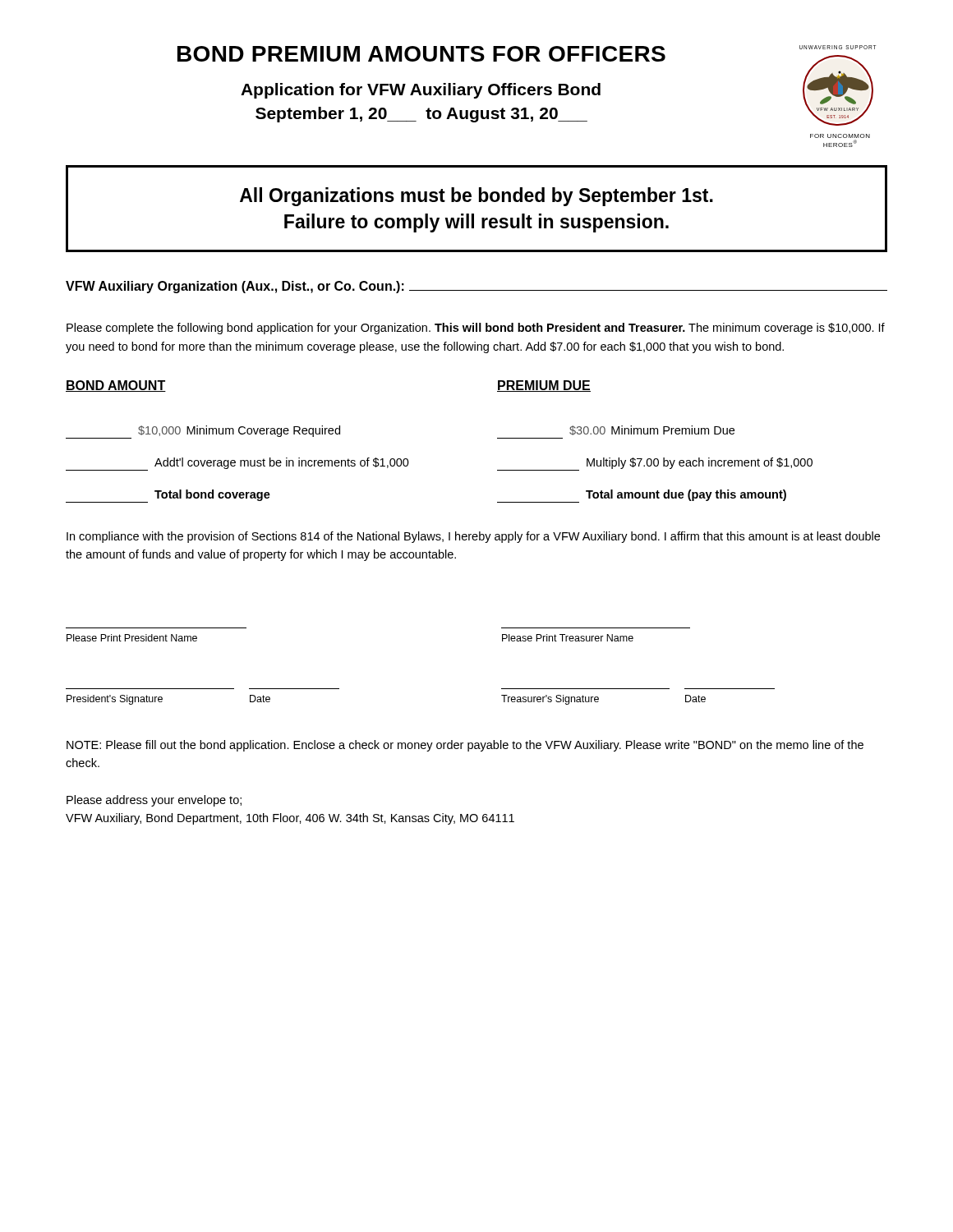Navigate to the text block starting "In compliance with the provision of"
The image size is (953, 1232).
[x=473, y=546]
